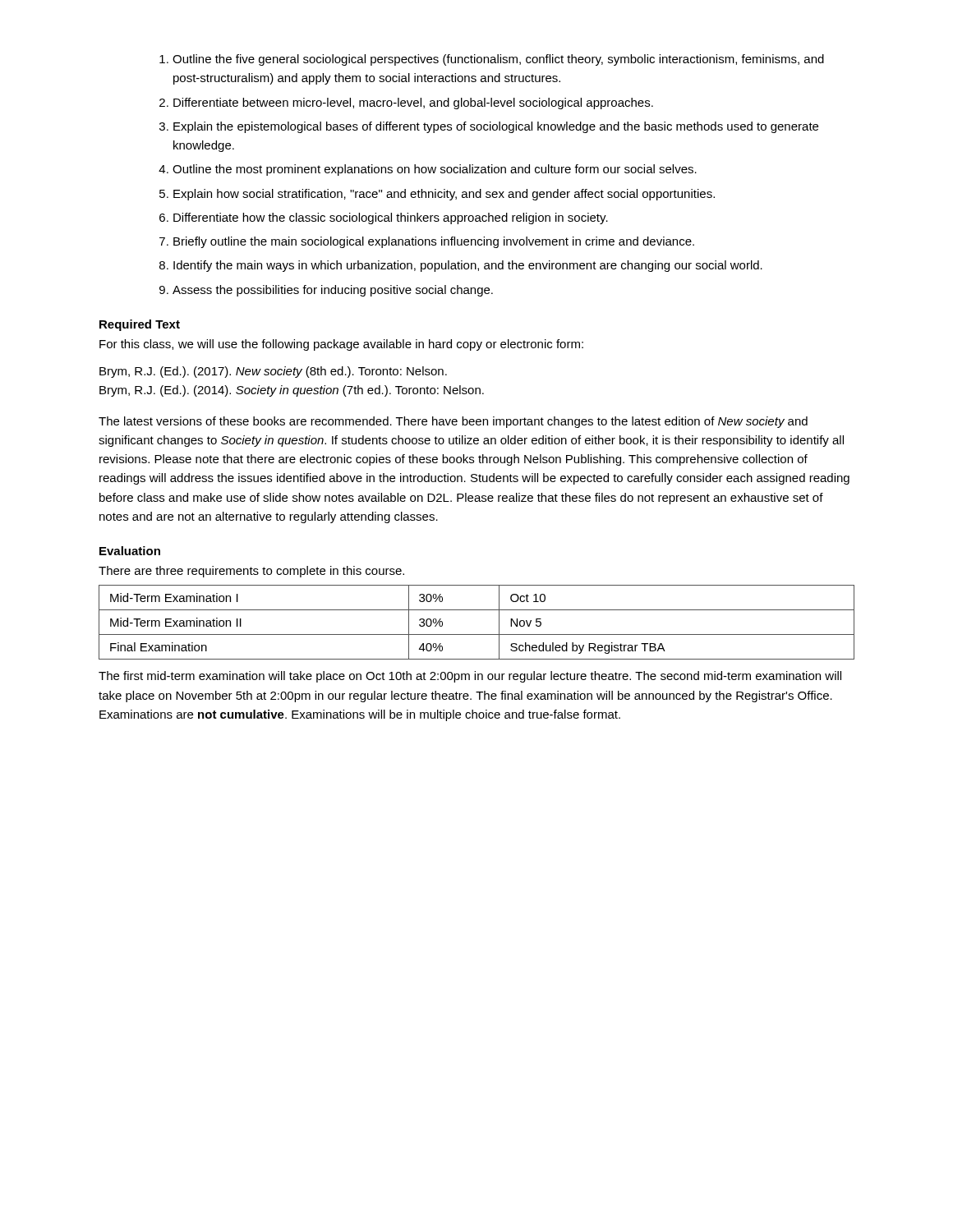
Task: Find the element starting "Outline the five general sociological perspectives"
Action: (498, 68)
